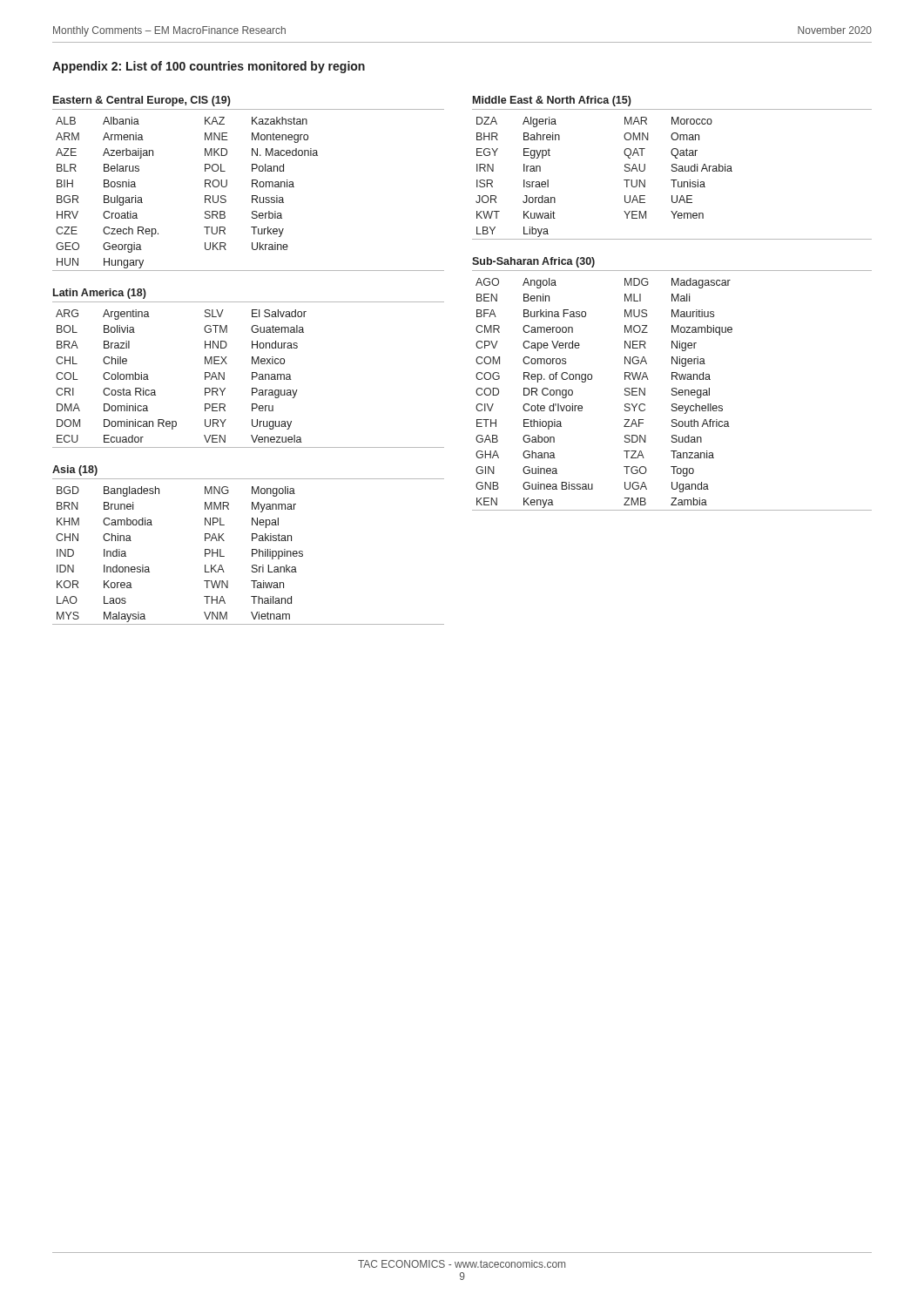Select the table that reads "Dominican Rep"

coord(248,367)
